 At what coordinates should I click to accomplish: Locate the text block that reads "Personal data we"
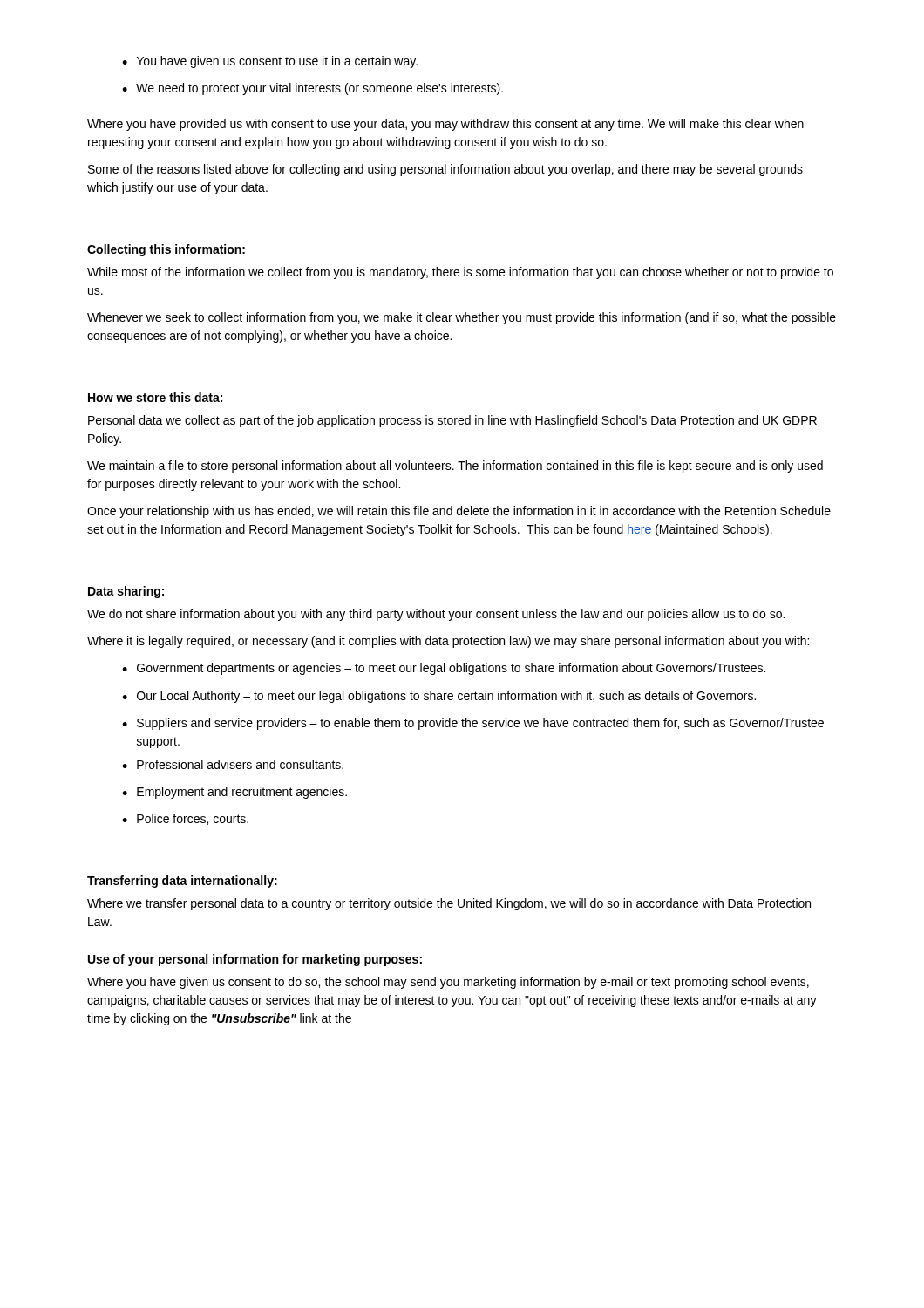(x=452, y=430)
